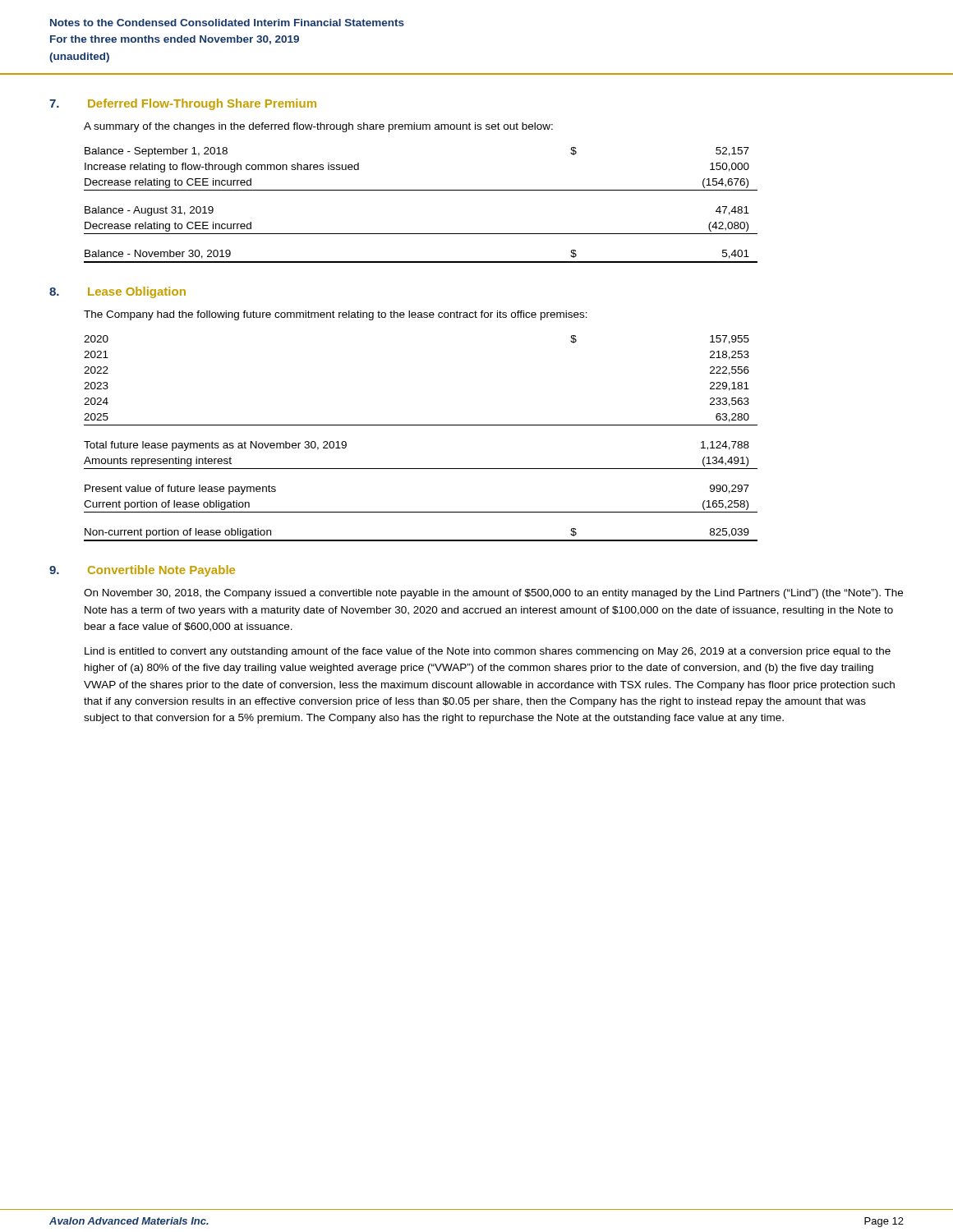Point to the element starting "8. Lease Obligation"
Screen dimensions: 1232x953
(x=118, y=291)
